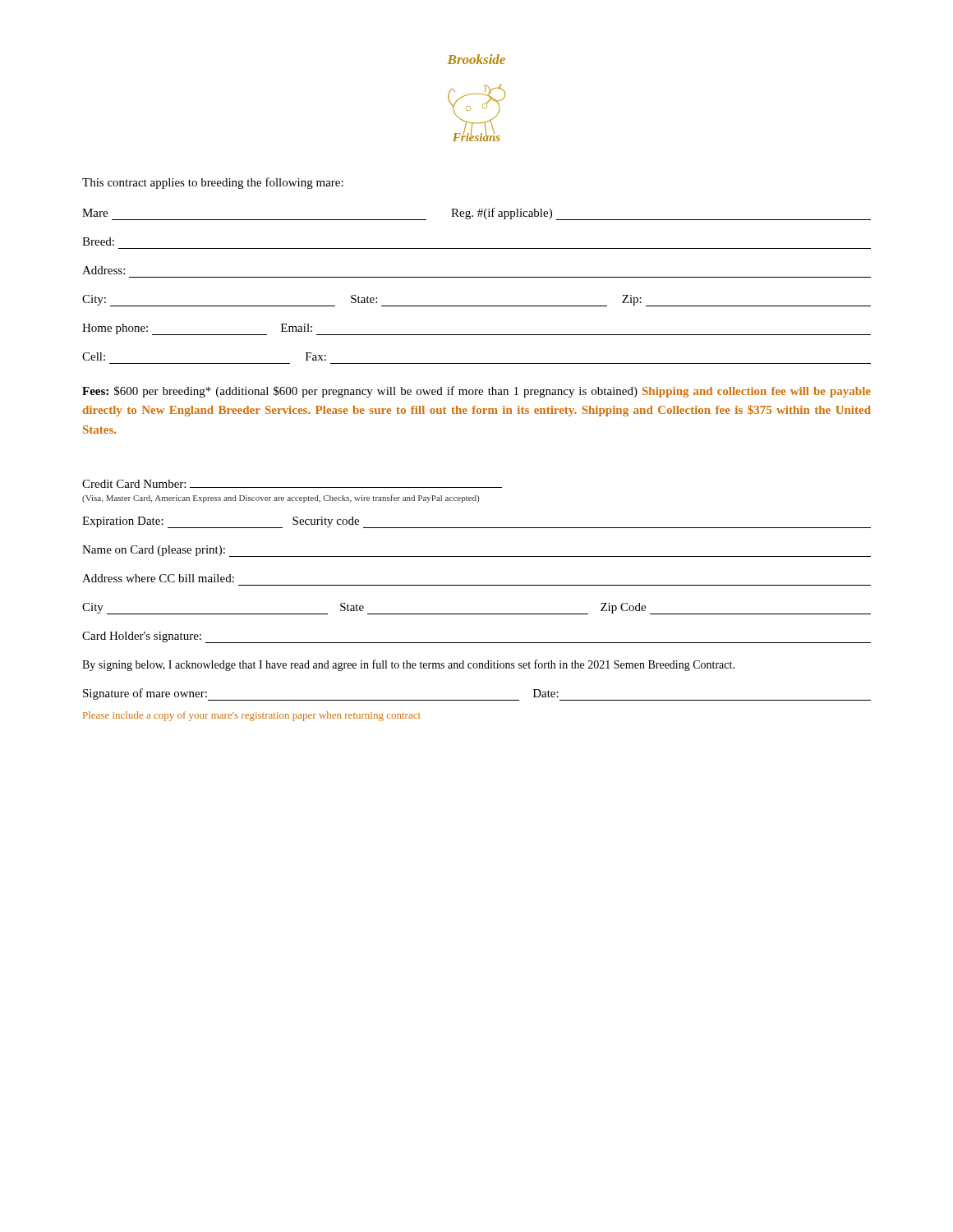Select the text containing "Cell: Fax:"
This screenshot has height=1232, width=953.
coord(476,356)
